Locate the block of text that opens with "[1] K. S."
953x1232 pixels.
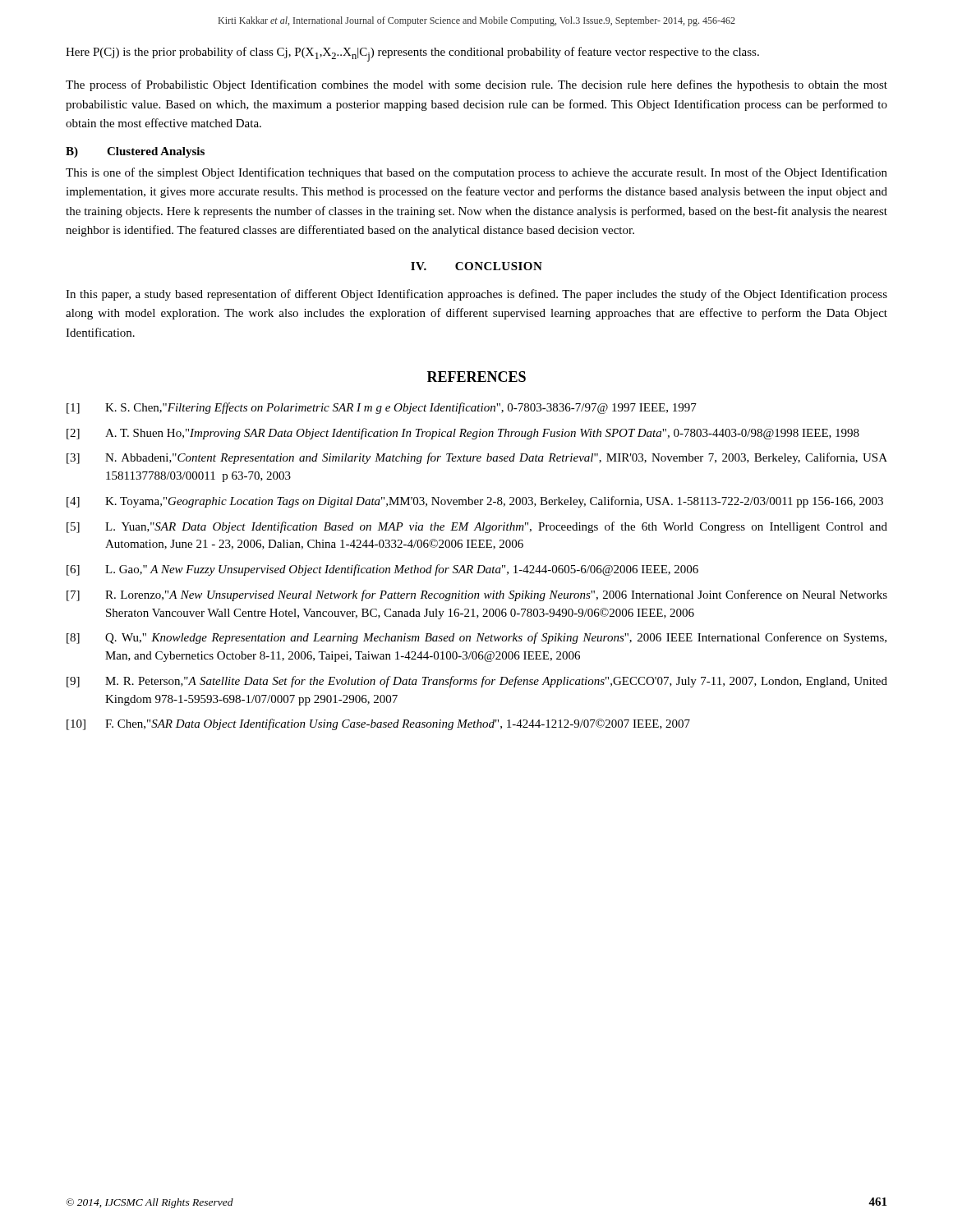pyautogui.click(x=476, y=408)
